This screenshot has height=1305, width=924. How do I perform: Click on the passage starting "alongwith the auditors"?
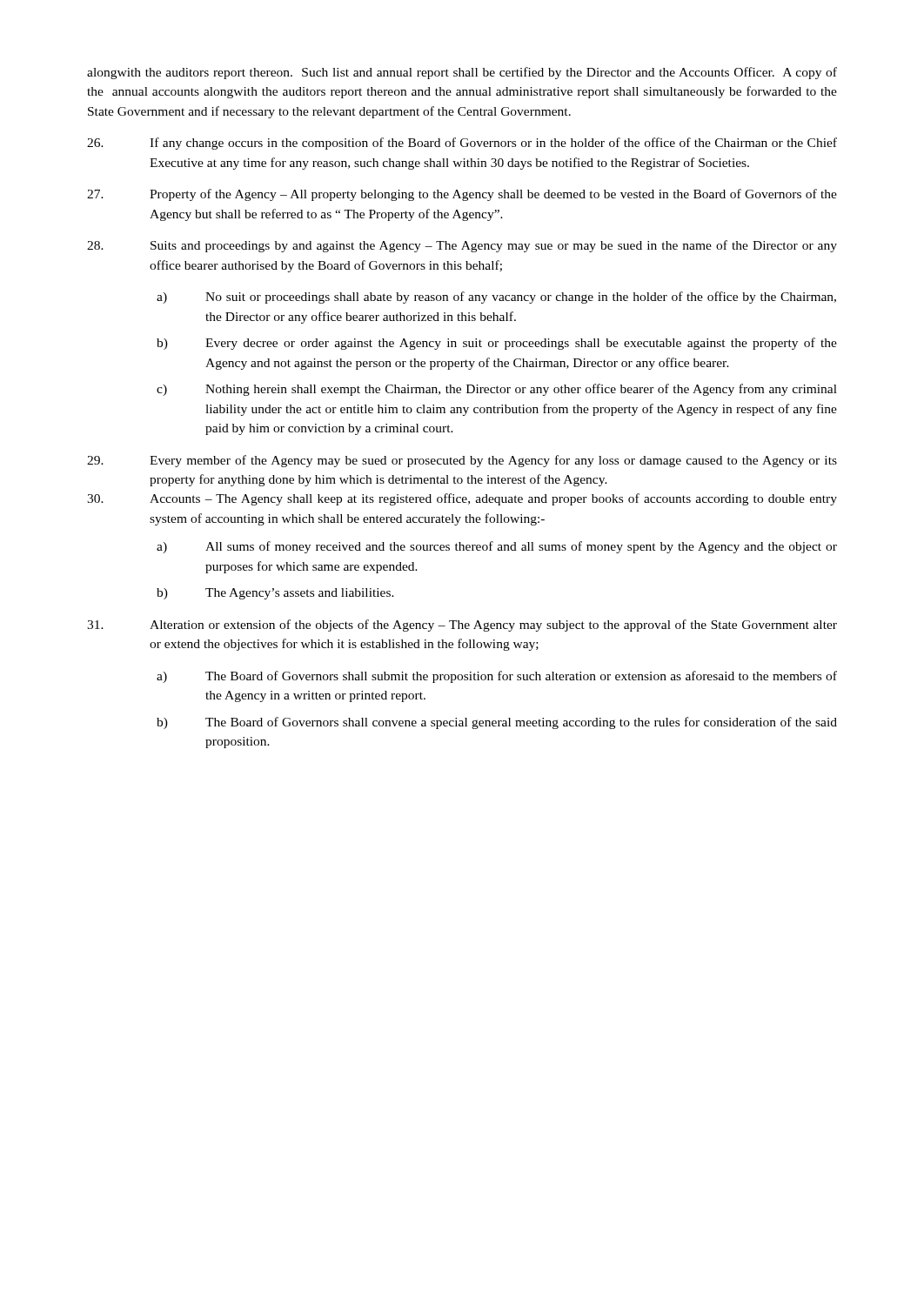pos(462,91)
